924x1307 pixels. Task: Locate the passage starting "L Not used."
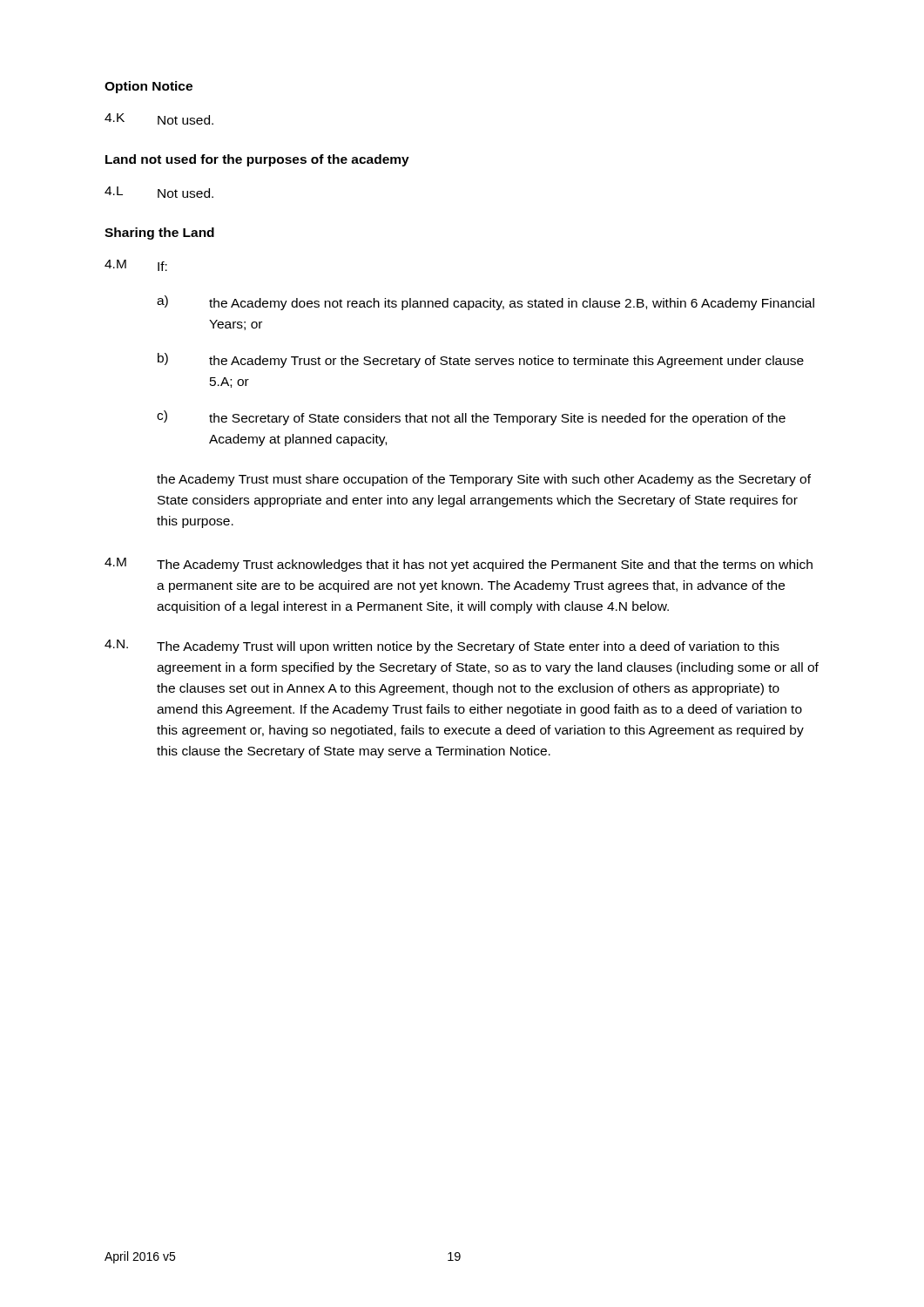click(x=159, y=192)
